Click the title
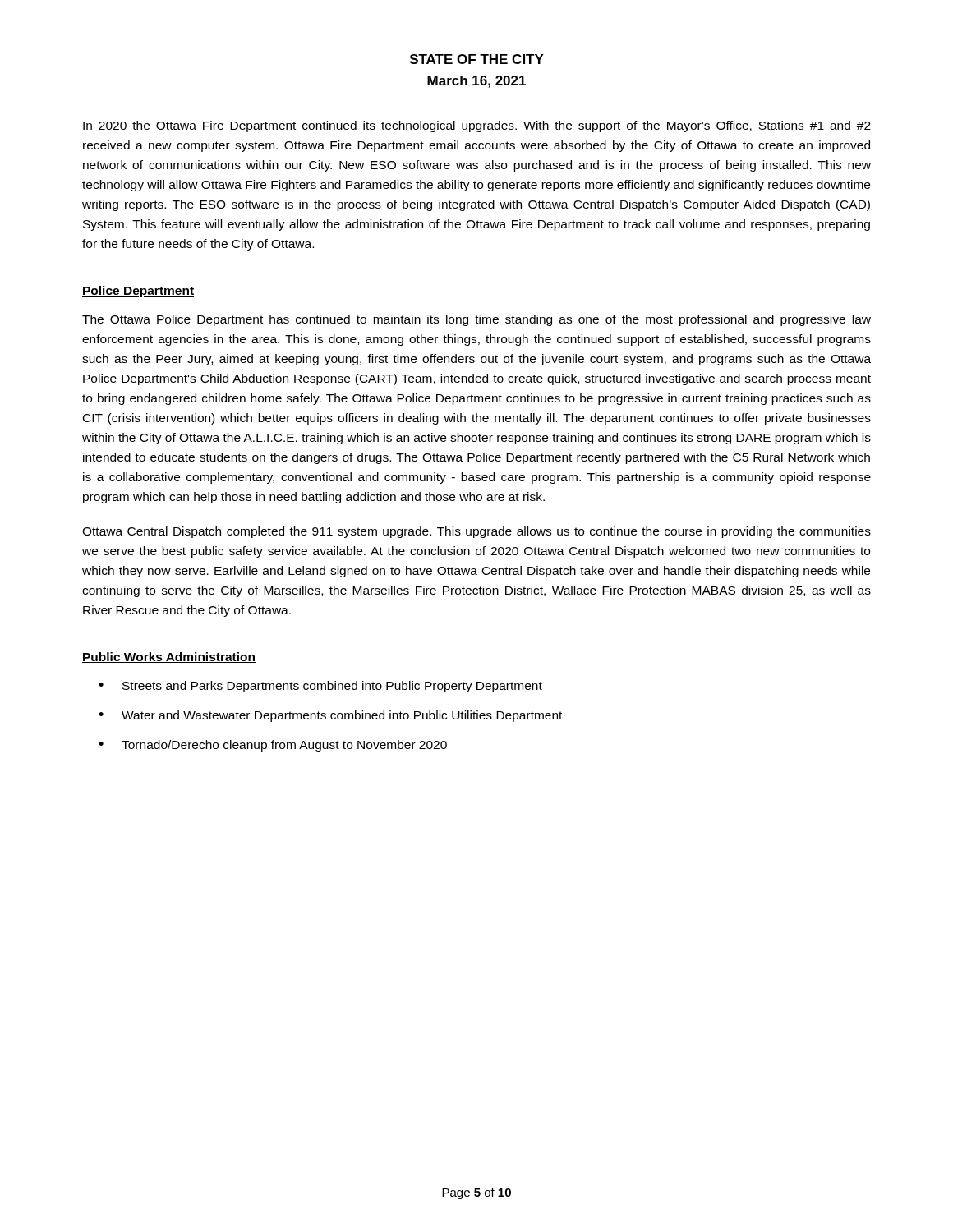Screen dimensions: 1232x953 coord(476,70)
